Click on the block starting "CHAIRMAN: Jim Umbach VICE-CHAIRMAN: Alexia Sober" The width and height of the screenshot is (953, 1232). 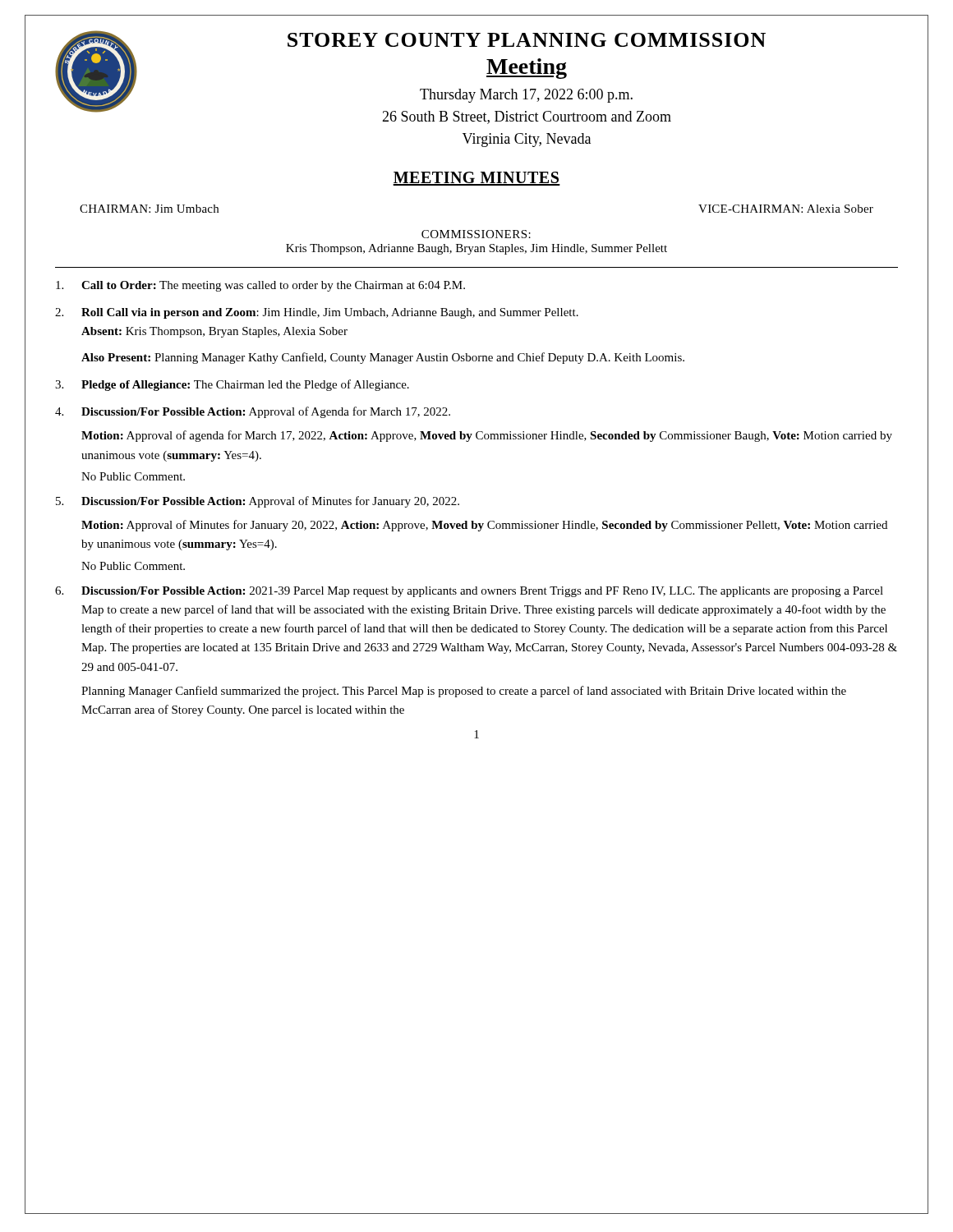click(x=149, y=208)
